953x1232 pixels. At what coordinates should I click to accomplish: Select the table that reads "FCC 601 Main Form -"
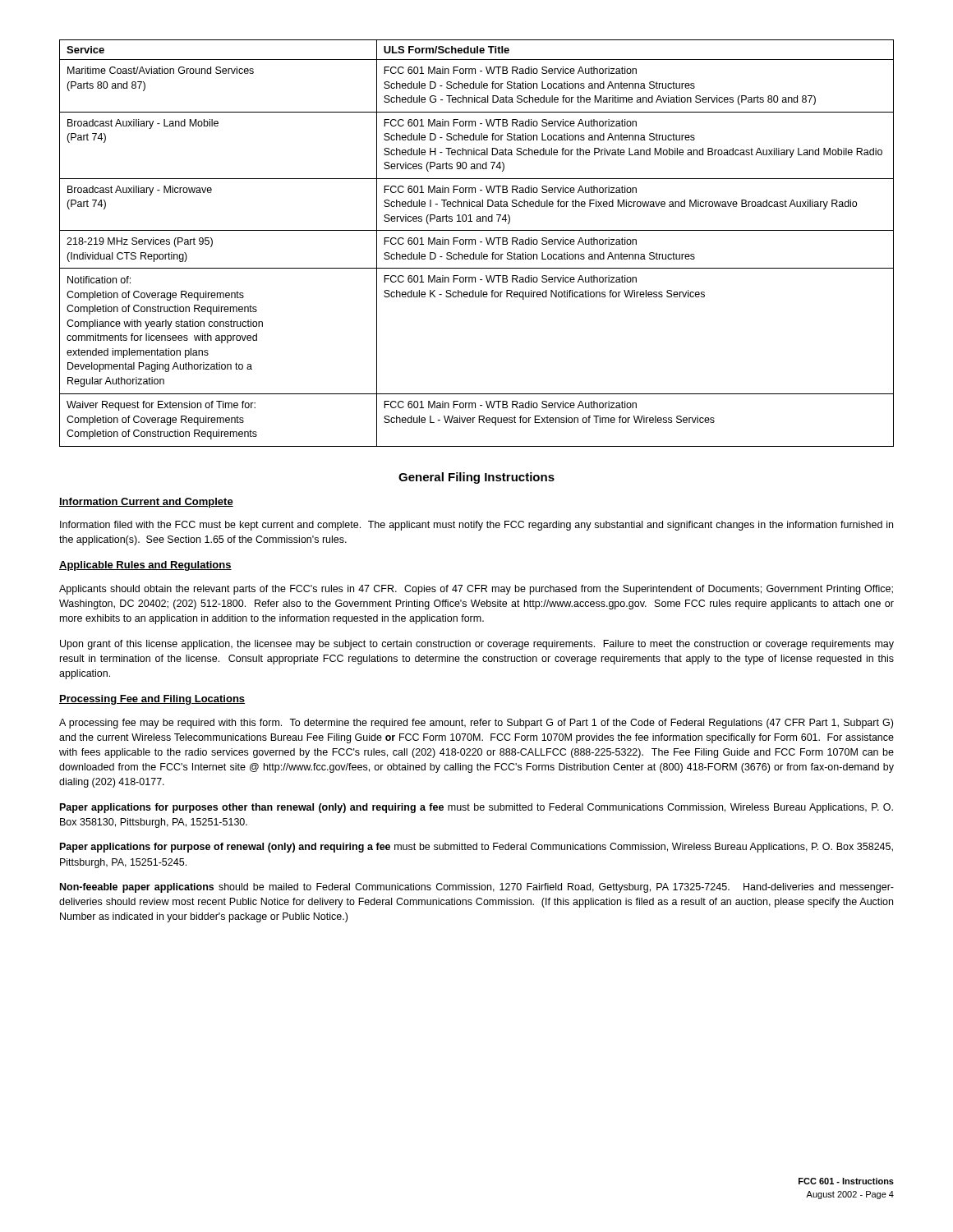tap(476, 243)
